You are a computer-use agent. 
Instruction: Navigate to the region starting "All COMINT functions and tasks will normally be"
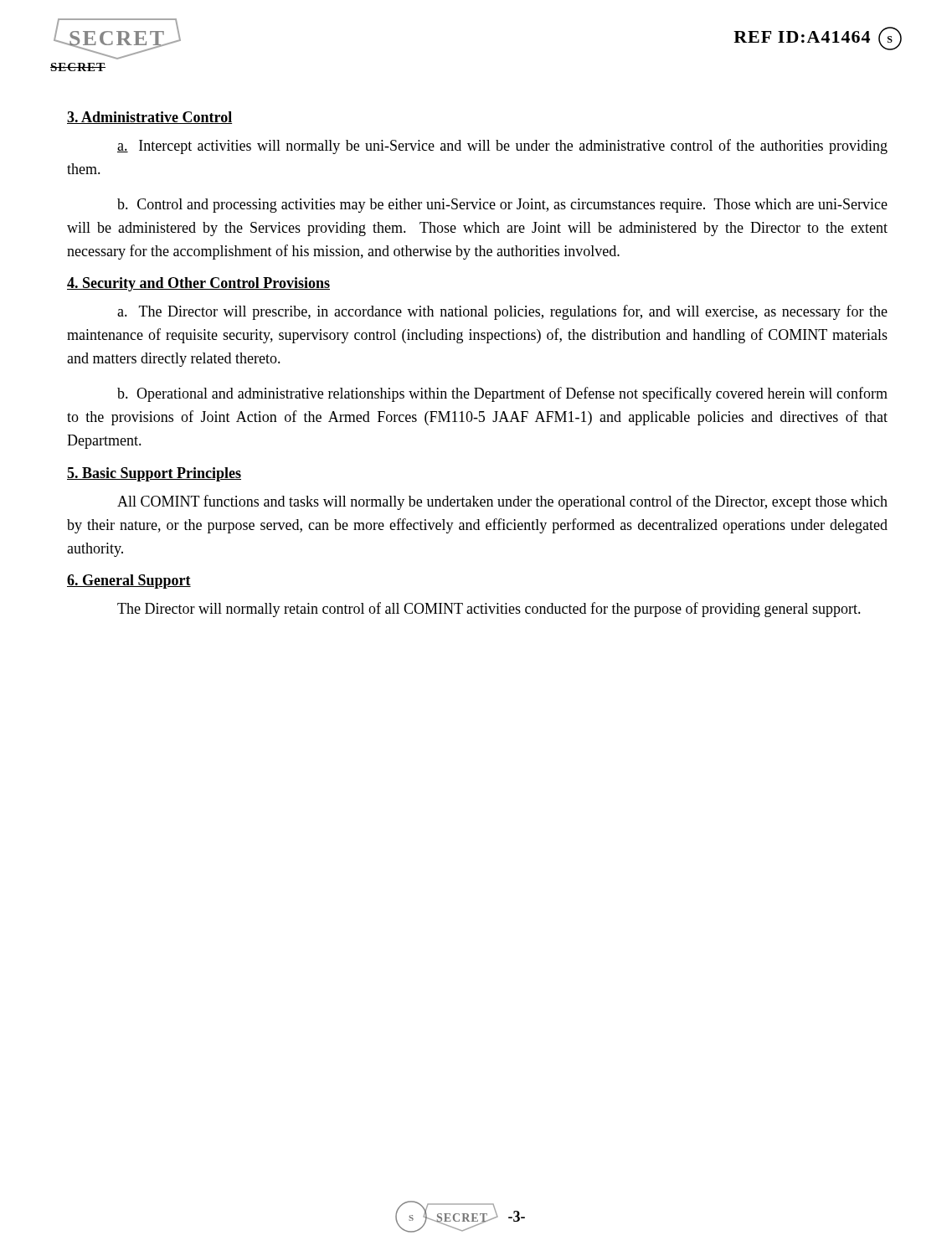point(477,525)
